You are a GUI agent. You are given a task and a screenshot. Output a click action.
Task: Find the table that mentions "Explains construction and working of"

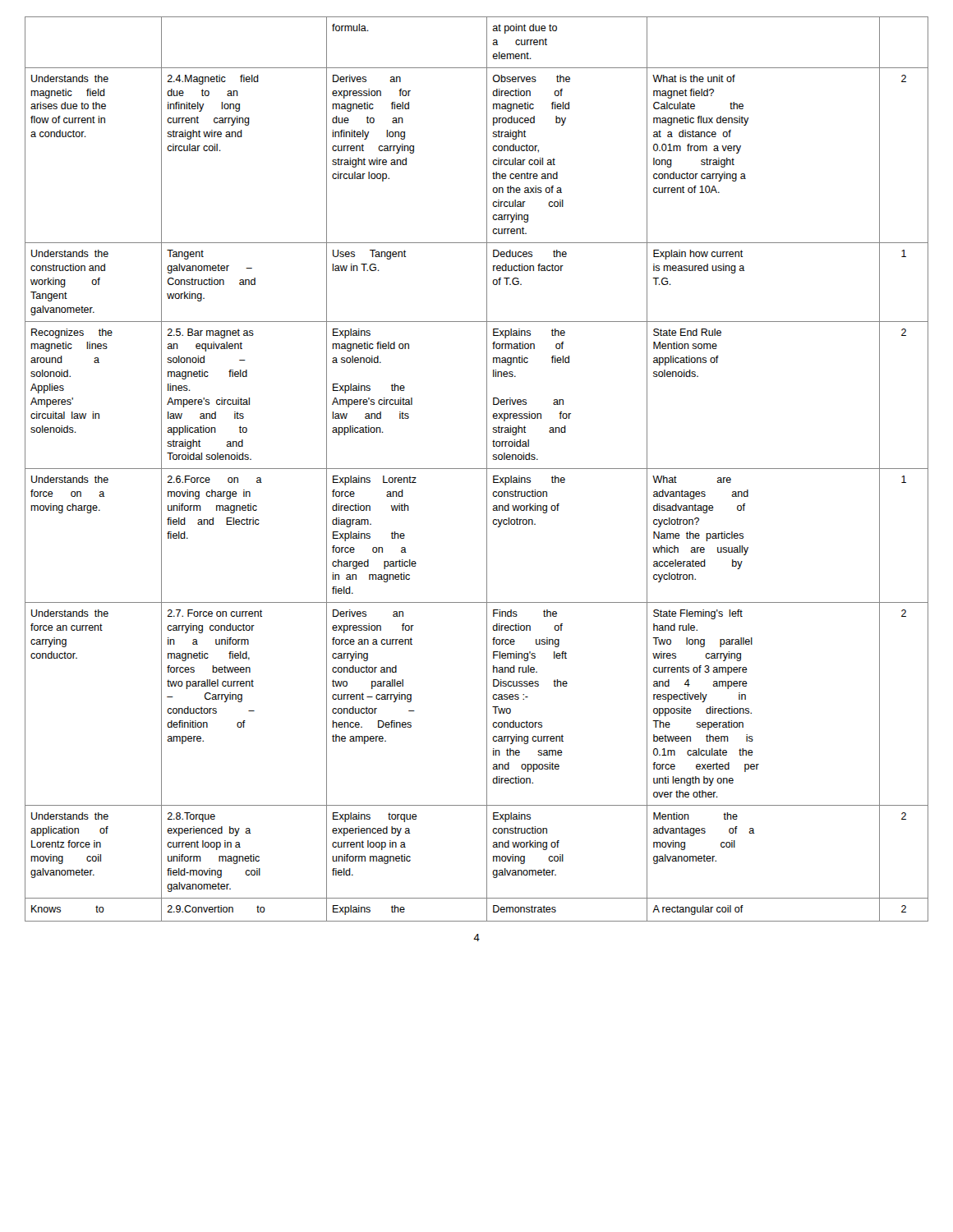476,469
